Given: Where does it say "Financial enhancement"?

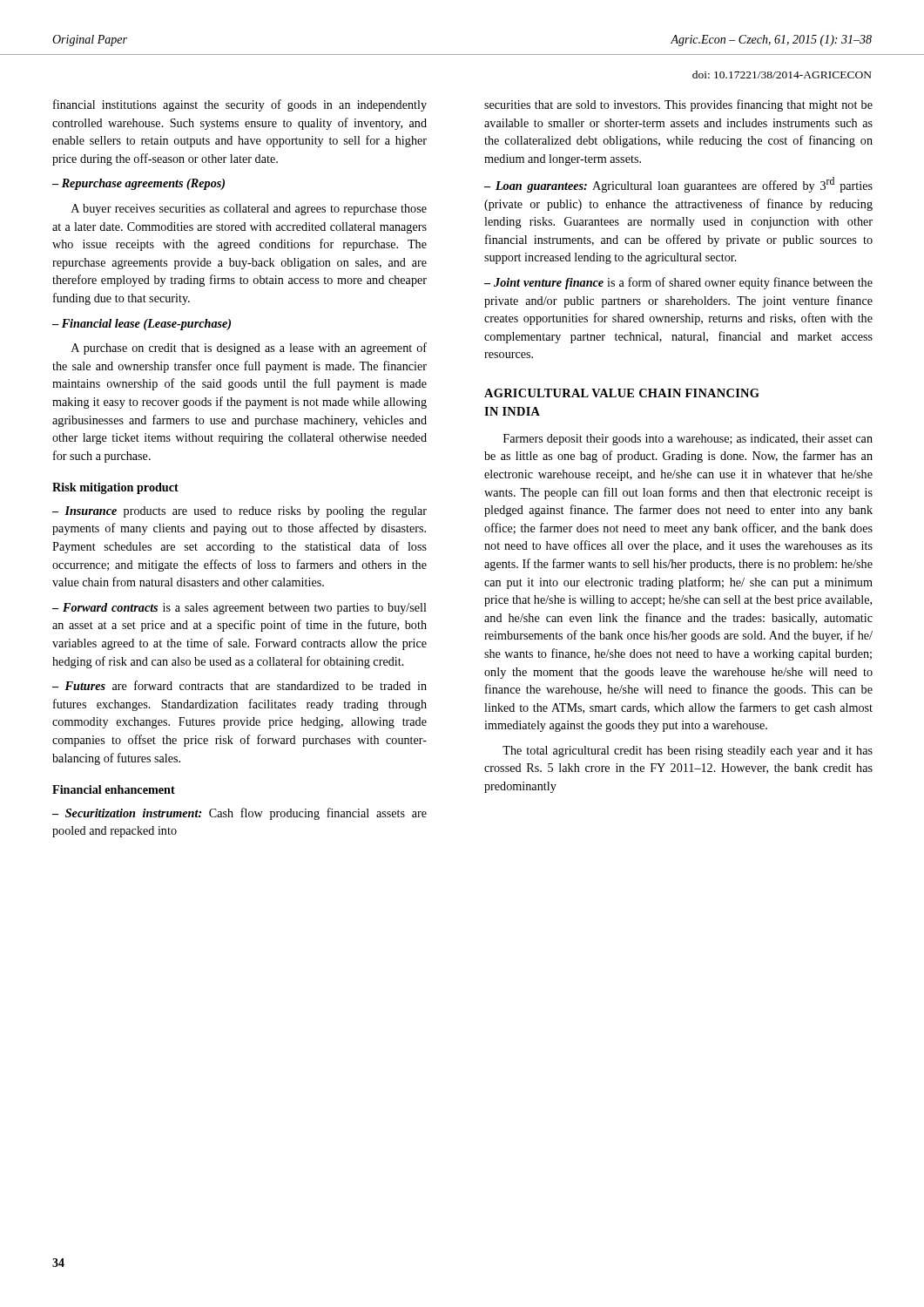Looking at the screenshot, I should [114, 790].
